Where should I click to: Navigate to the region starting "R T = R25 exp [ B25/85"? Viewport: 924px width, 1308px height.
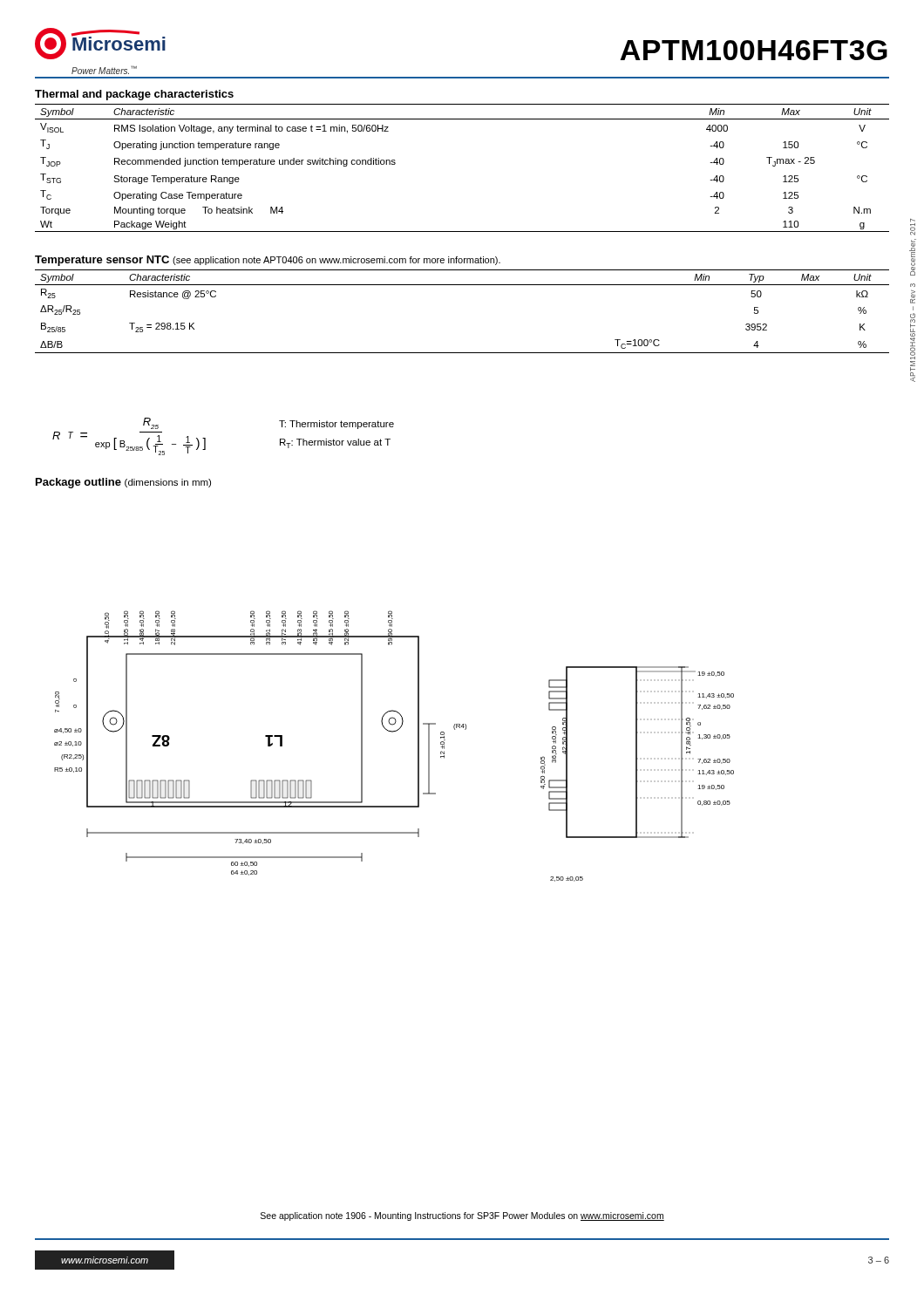[270, 435]
